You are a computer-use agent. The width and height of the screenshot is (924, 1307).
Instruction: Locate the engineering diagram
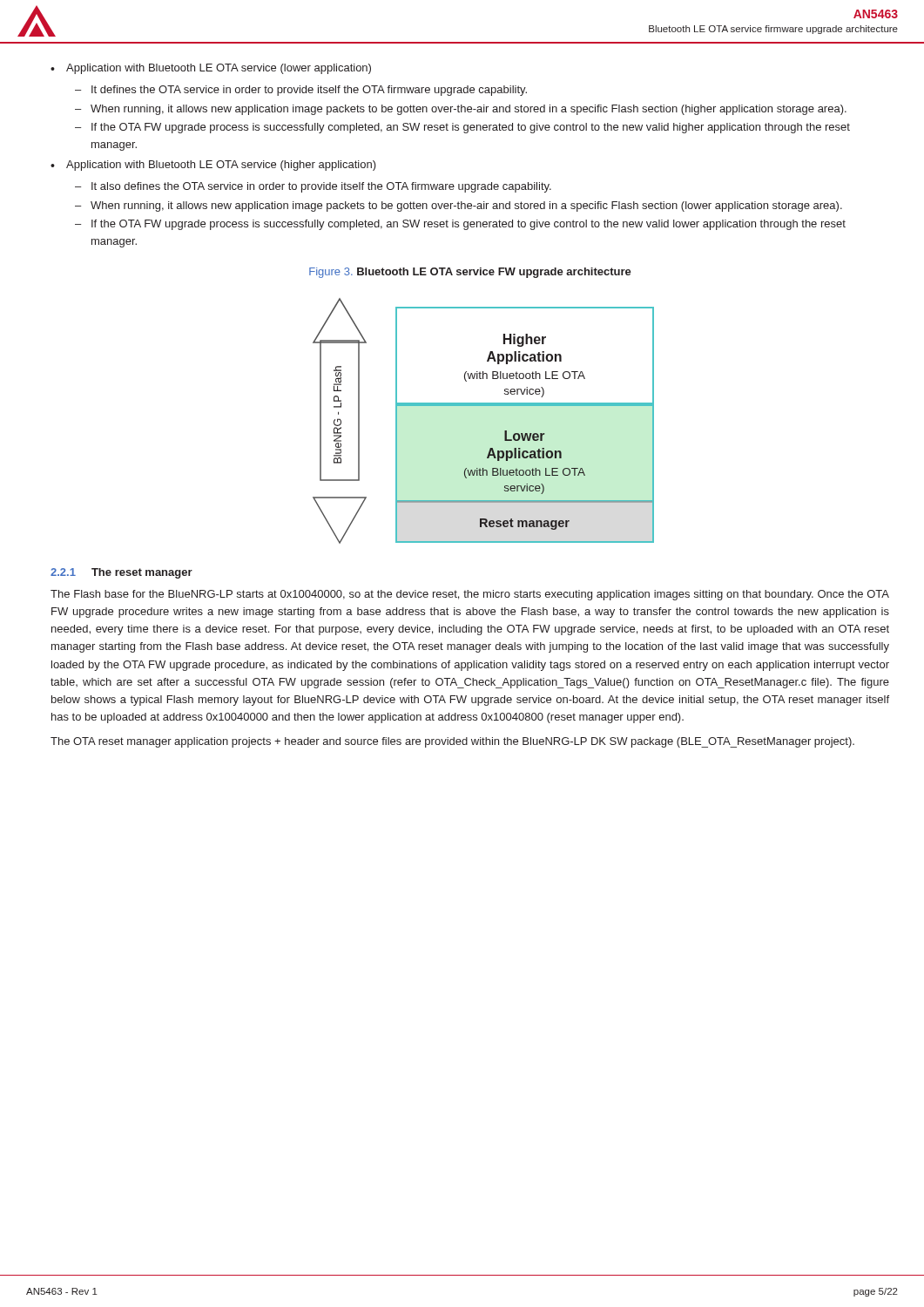coord(470,421)
